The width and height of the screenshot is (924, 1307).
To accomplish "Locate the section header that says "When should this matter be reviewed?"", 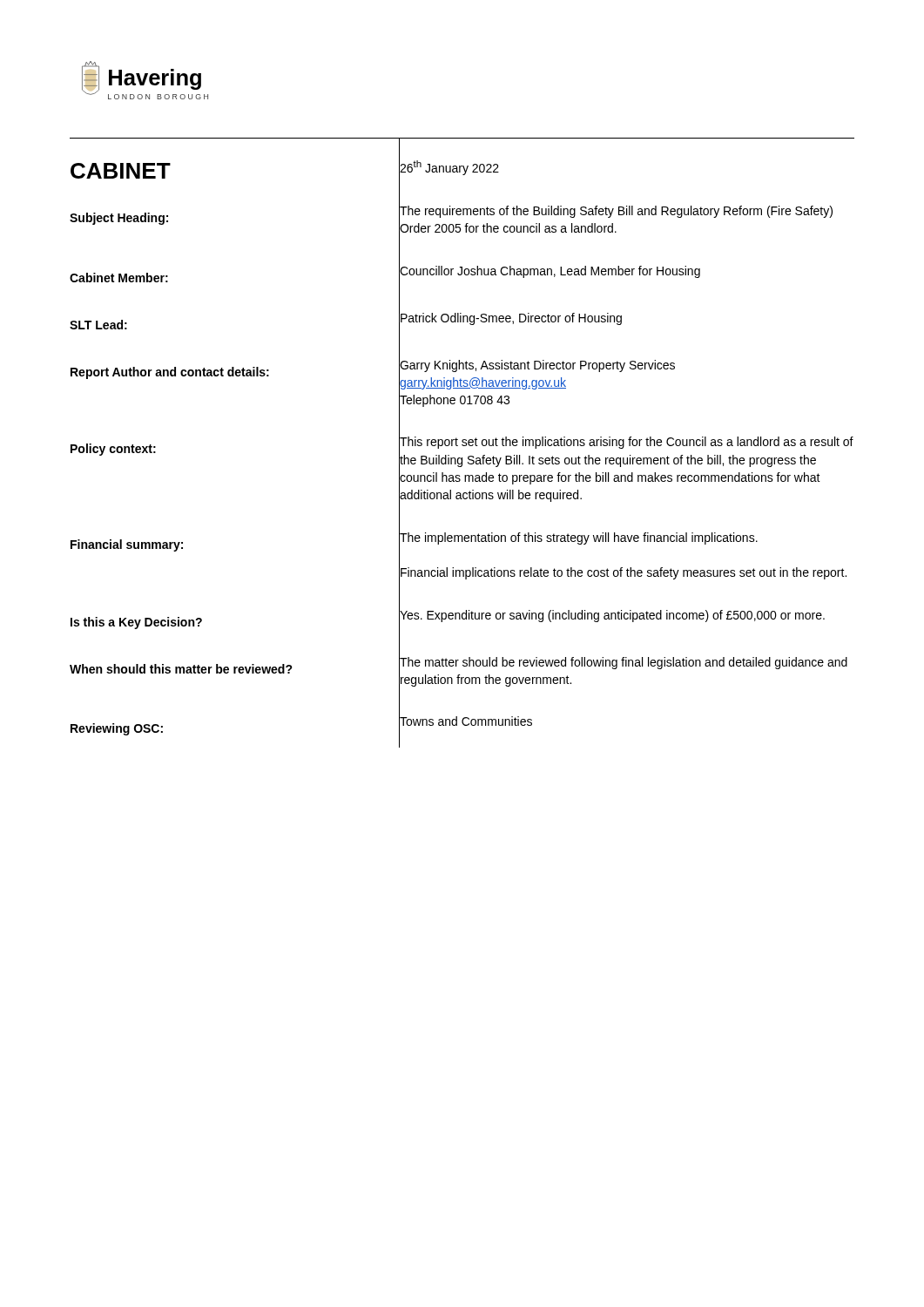I will [181, 669].
